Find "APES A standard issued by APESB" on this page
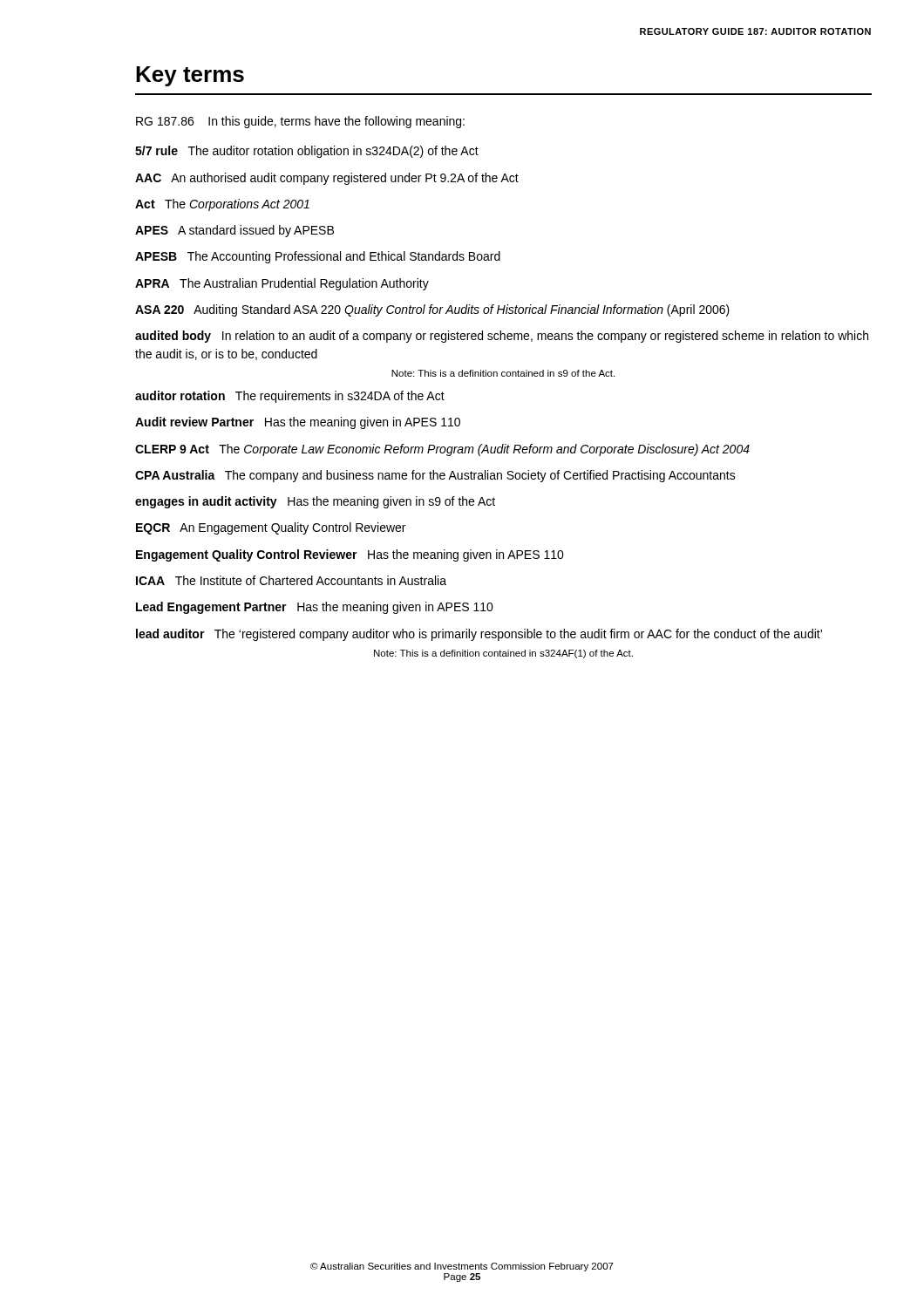The width and height of the screenshot is (924, 1308). coord(235,230)
